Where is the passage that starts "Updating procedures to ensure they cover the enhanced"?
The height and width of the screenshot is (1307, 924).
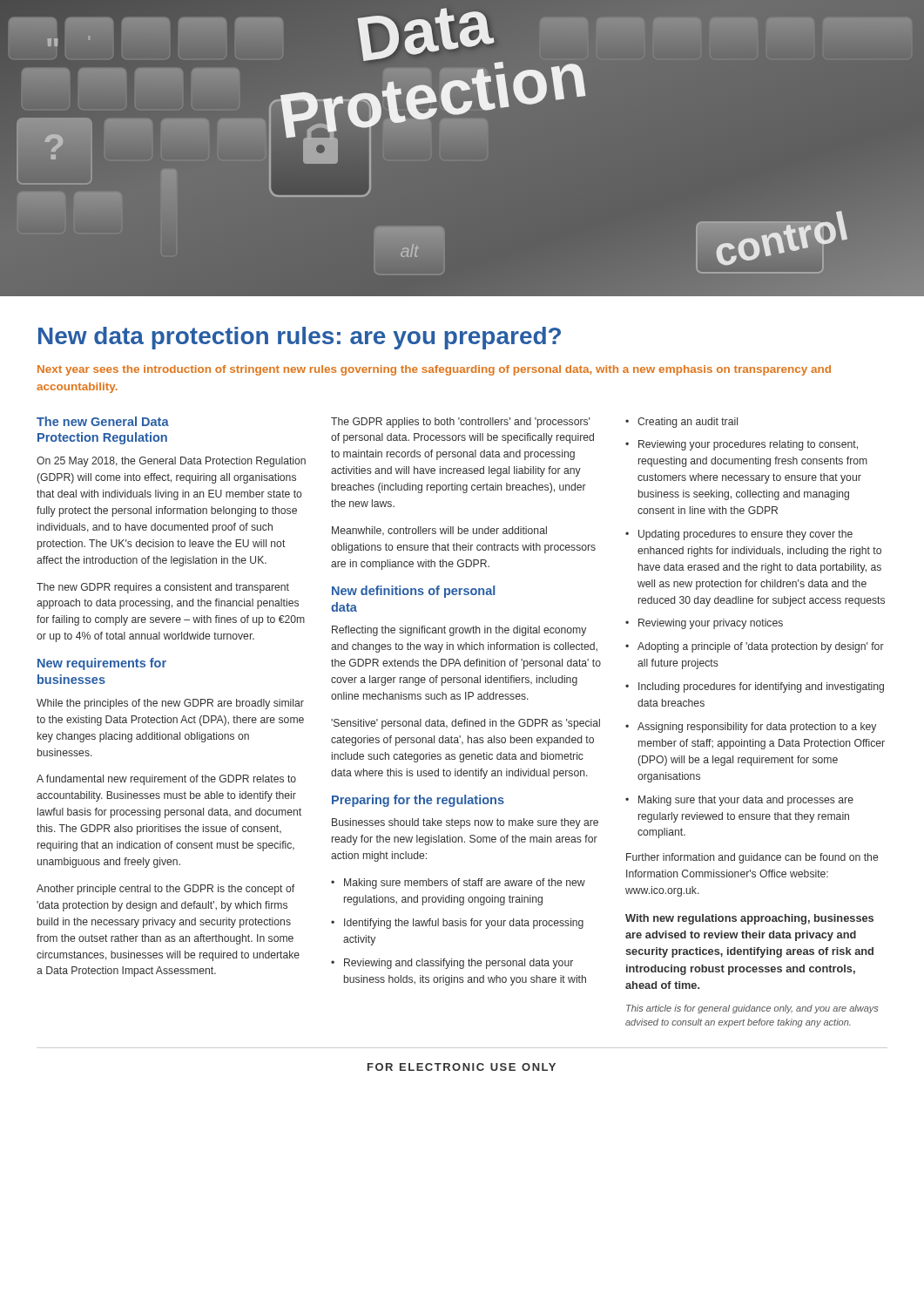click(x=761, y=567)
